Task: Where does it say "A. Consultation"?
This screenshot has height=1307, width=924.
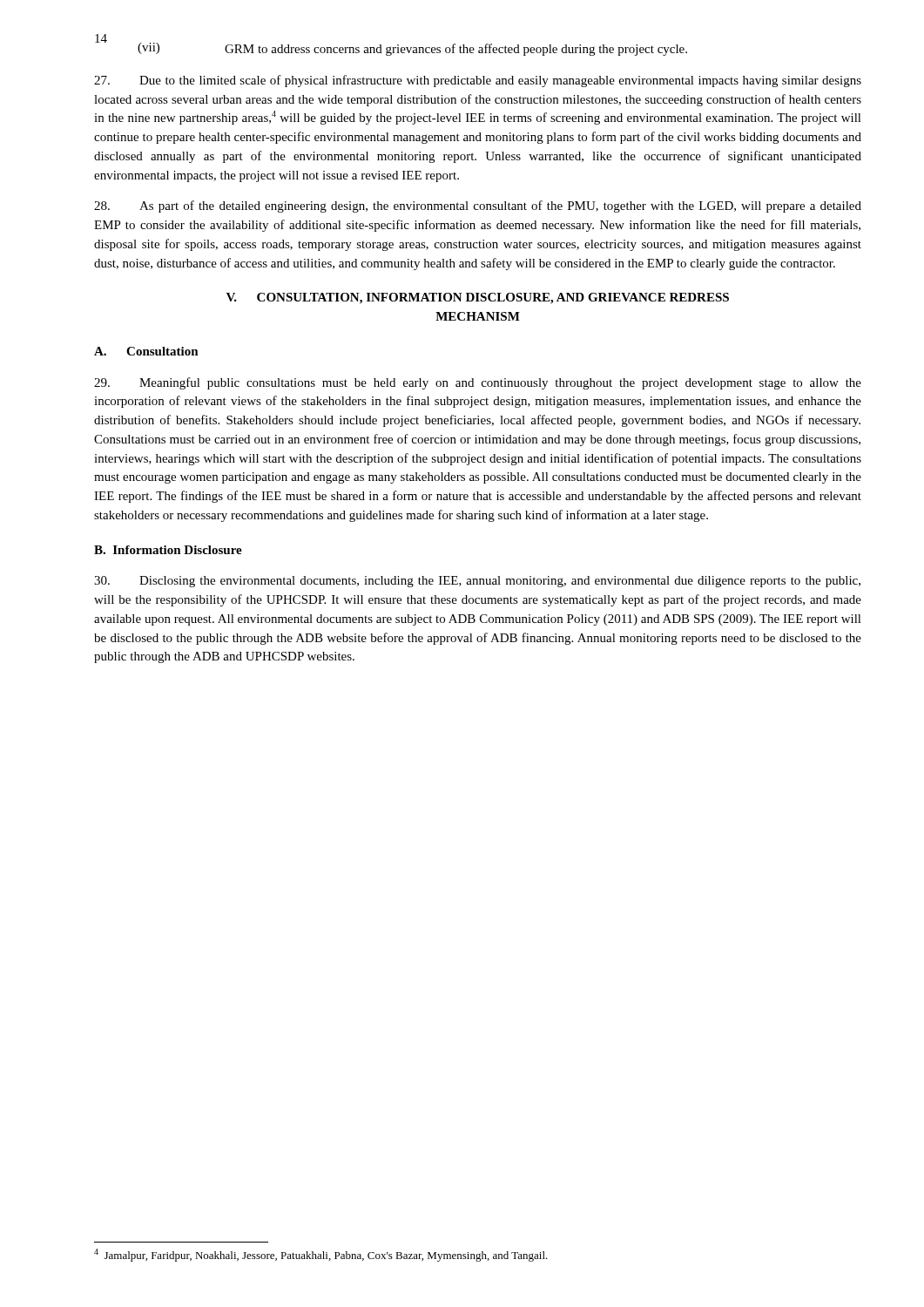Action: point(146,351)
